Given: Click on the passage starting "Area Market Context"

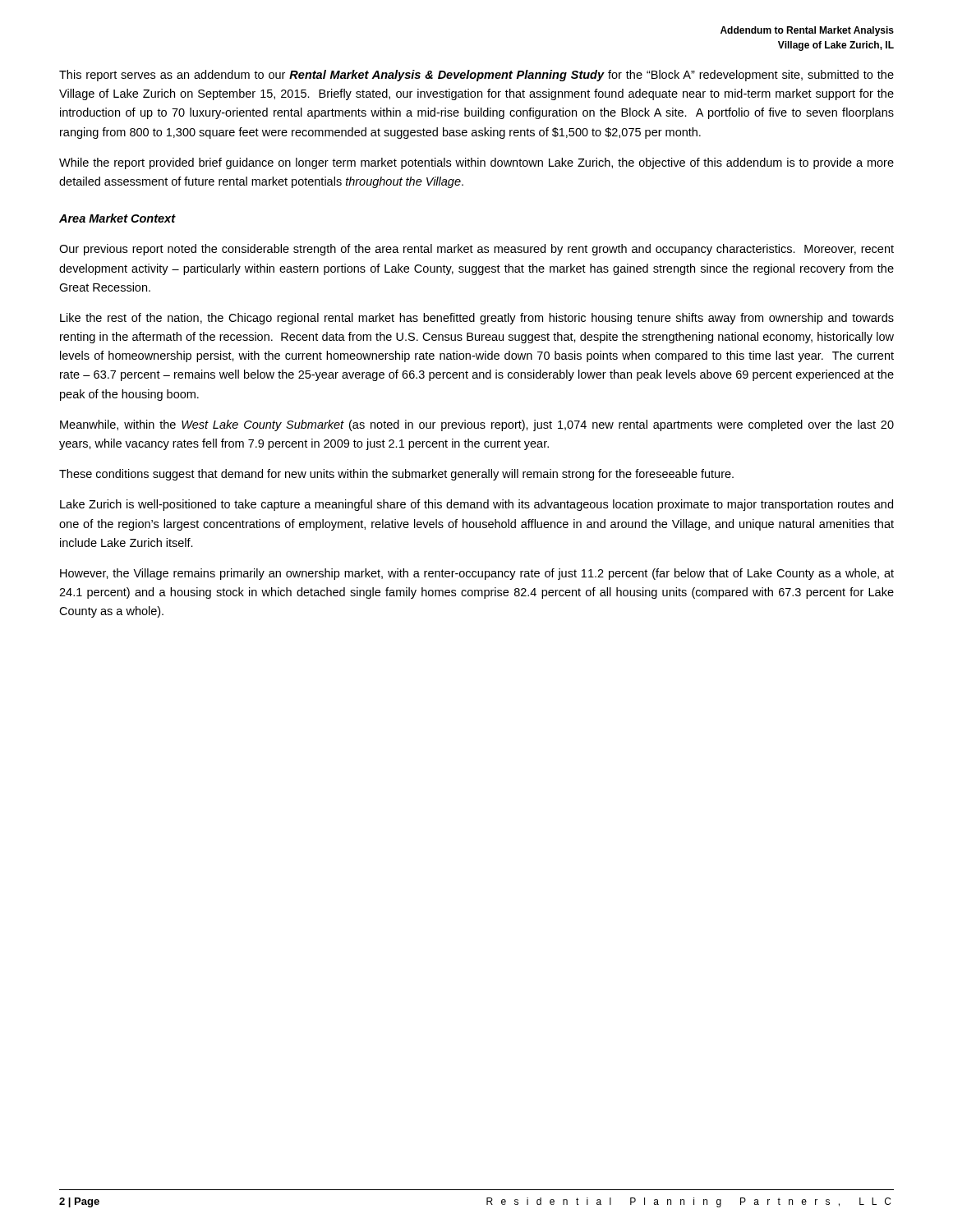Looking at the screenshot, I should (x=117, y=218).
